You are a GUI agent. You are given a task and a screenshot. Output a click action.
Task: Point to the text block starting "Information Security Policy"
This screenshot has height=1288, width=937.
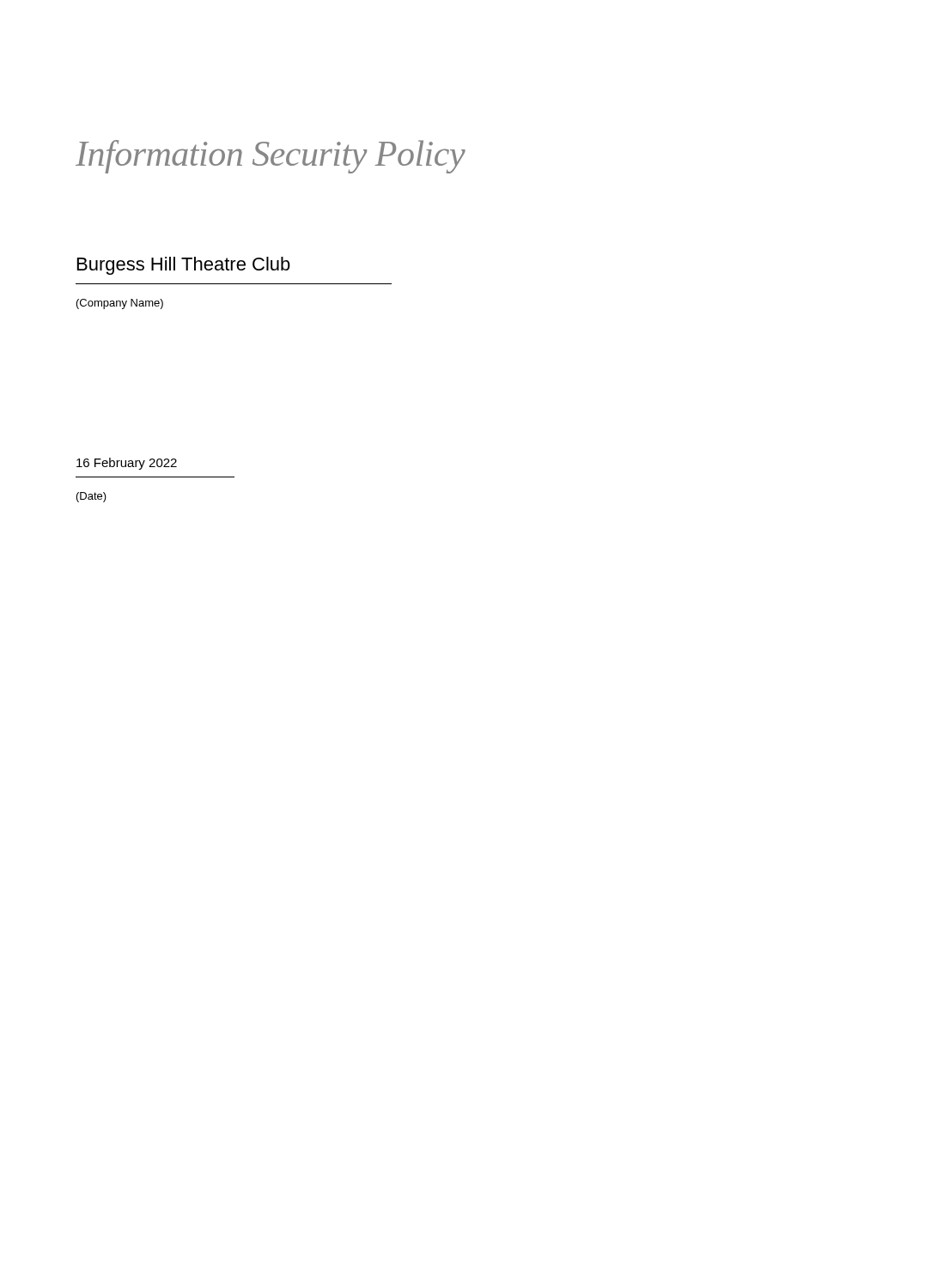270,154
